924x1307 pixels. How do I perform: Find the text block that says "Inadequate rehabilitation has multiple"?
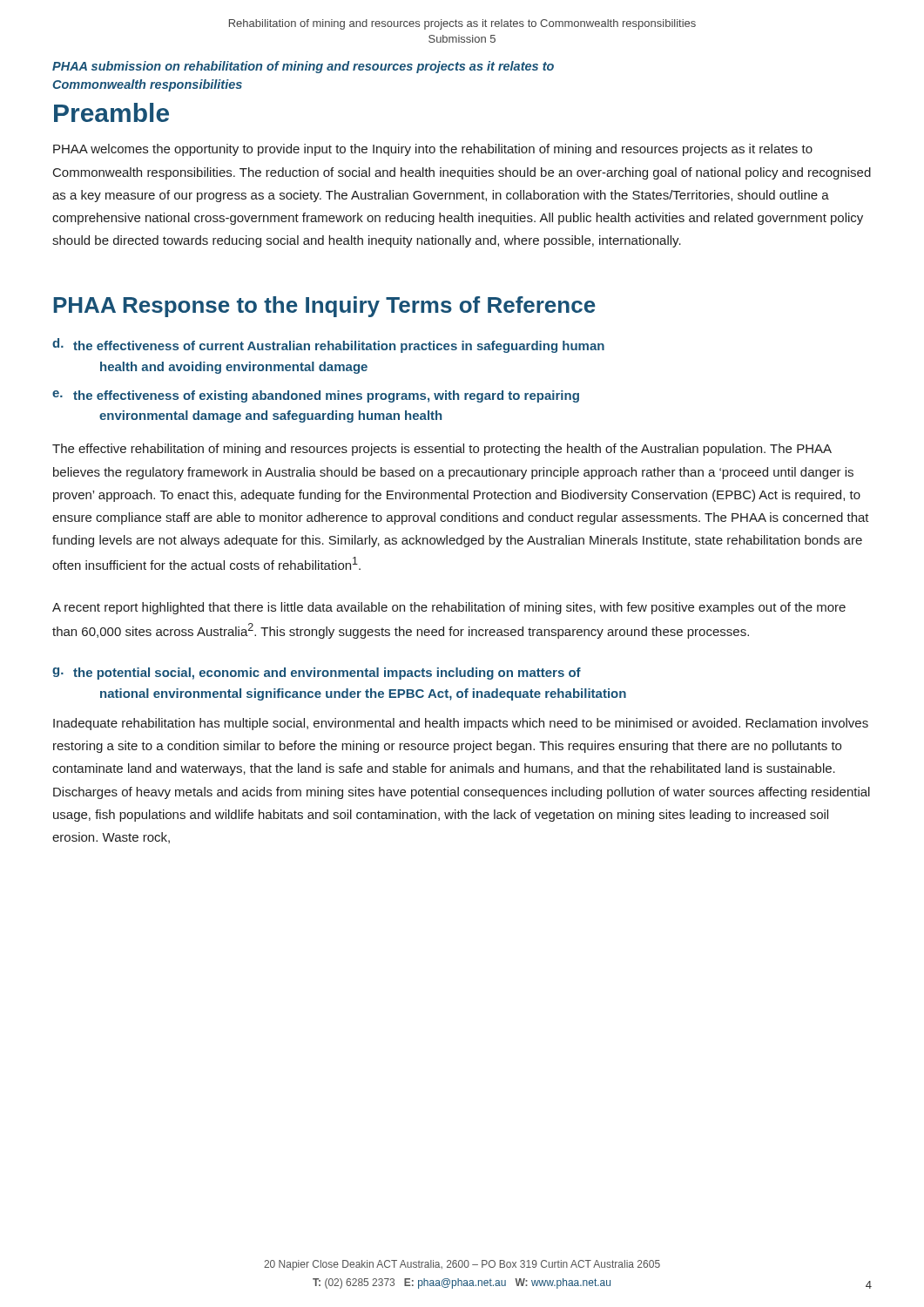point(461,780)
